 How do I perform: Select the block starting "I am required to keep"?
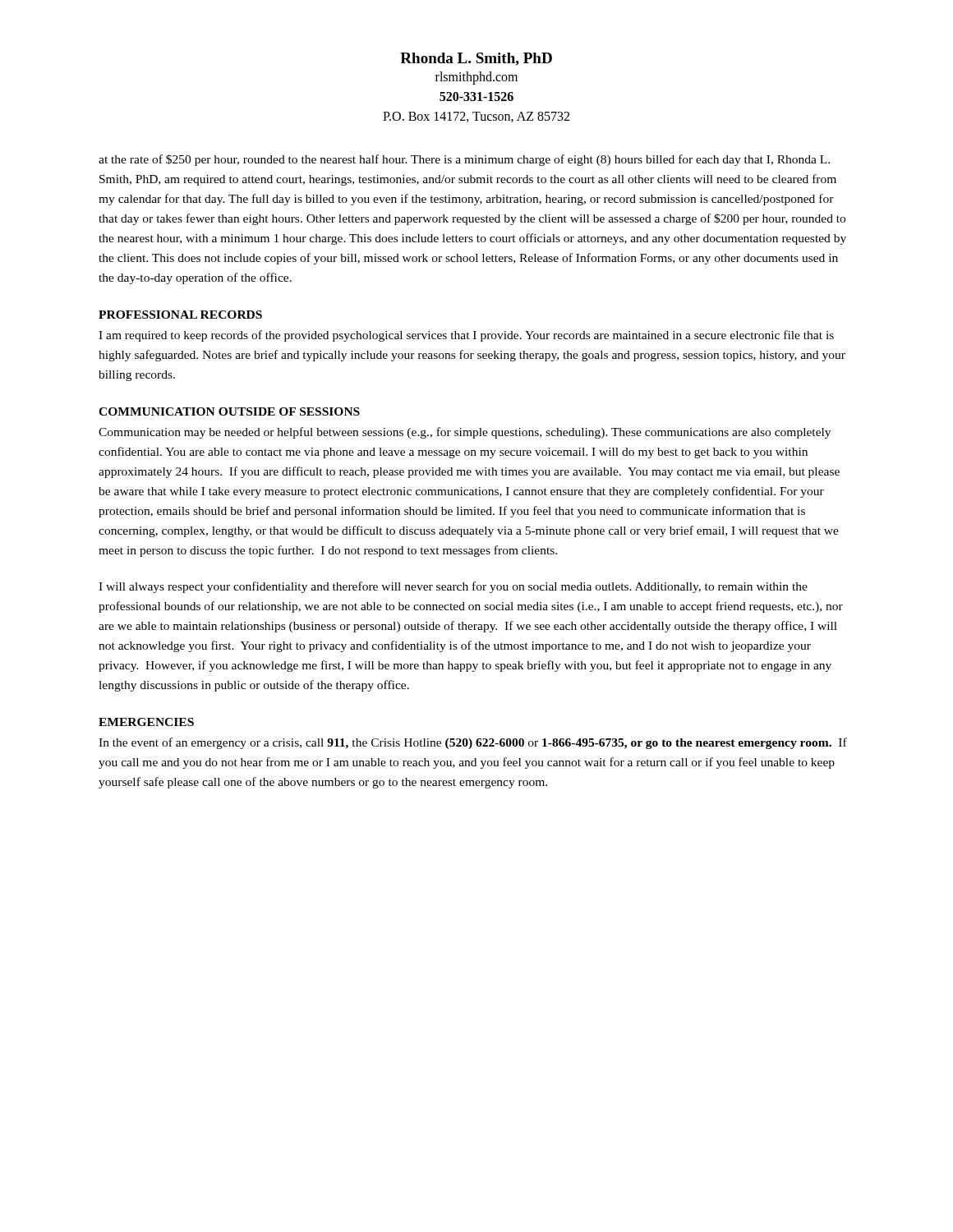point(472,355)
